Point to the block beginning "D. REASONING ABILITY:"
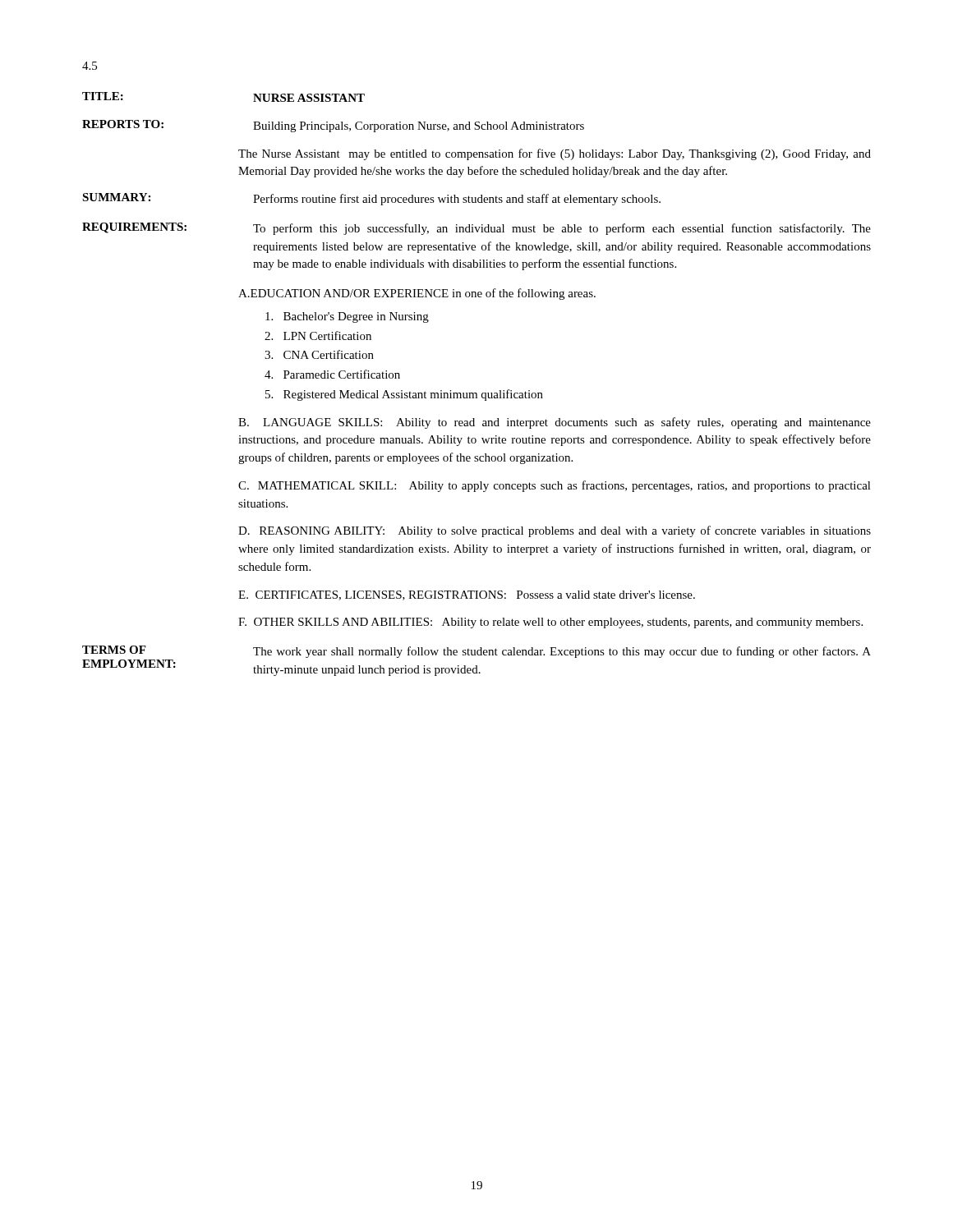953x1232 pixels. tap(555, 549)
